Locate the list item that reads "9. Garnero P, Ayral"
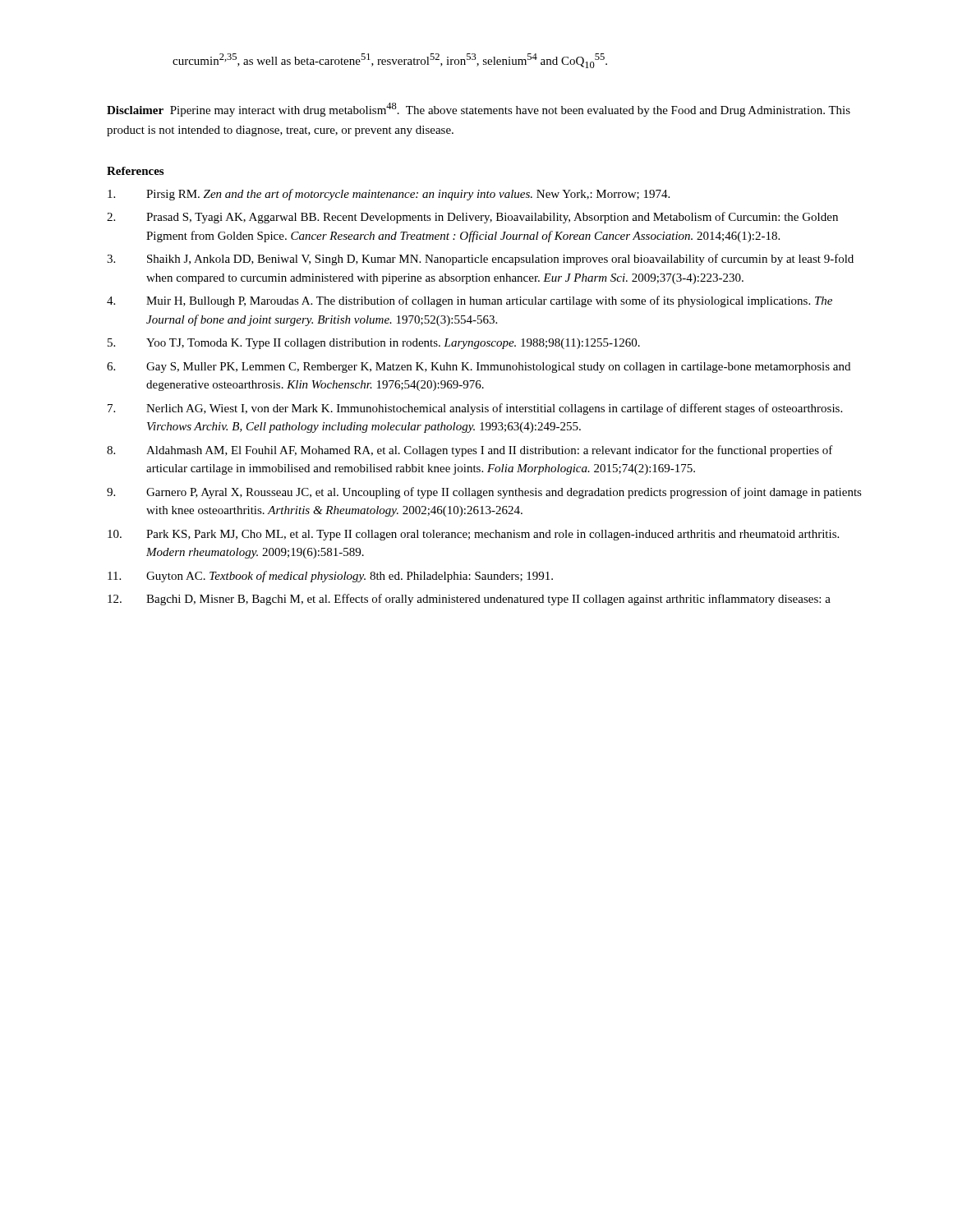The height and width of the screenshot is (1232, 953). (489, 501)
